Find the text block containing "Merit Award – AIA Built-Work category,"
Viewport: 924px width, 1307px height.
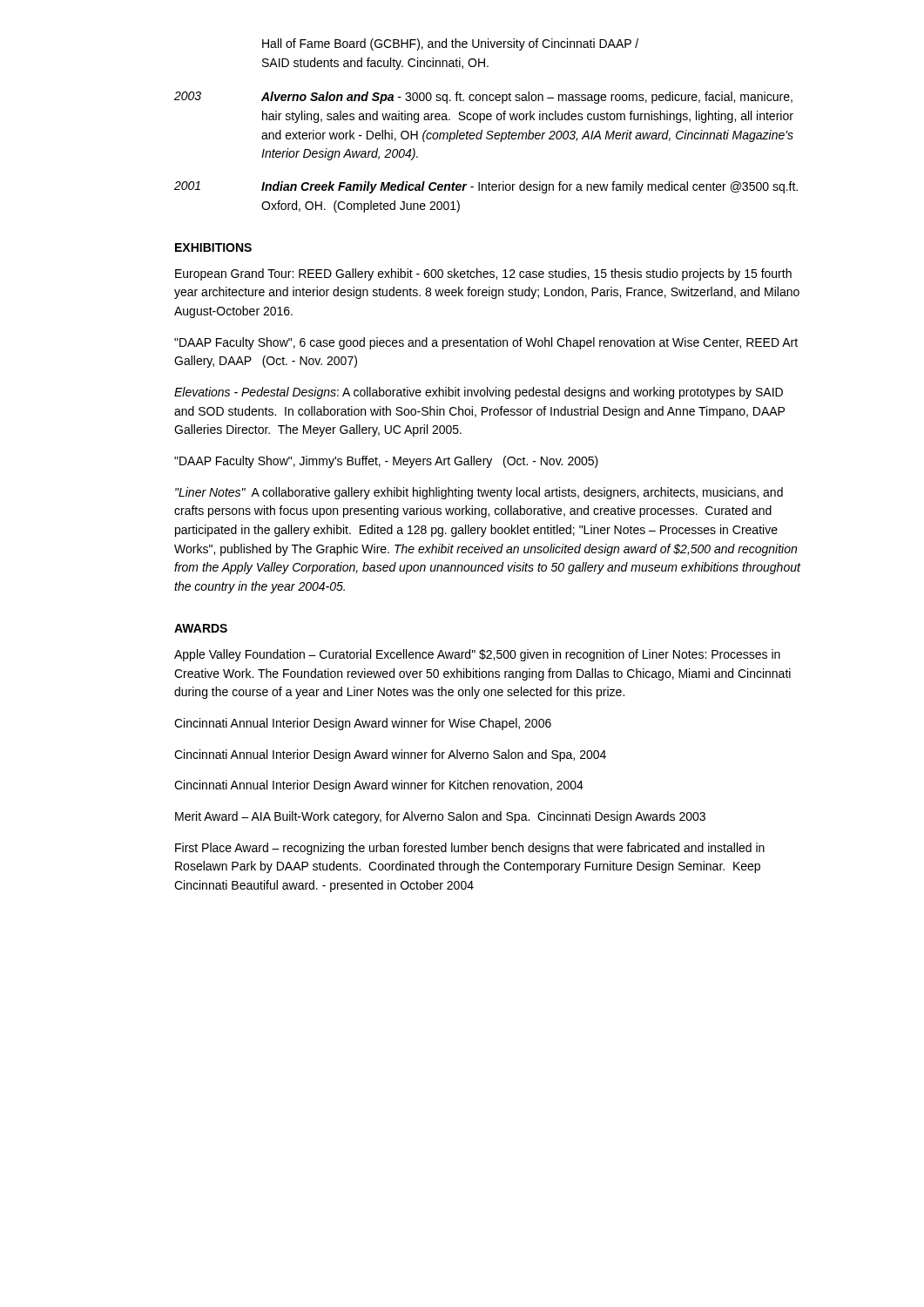[440, 816]
